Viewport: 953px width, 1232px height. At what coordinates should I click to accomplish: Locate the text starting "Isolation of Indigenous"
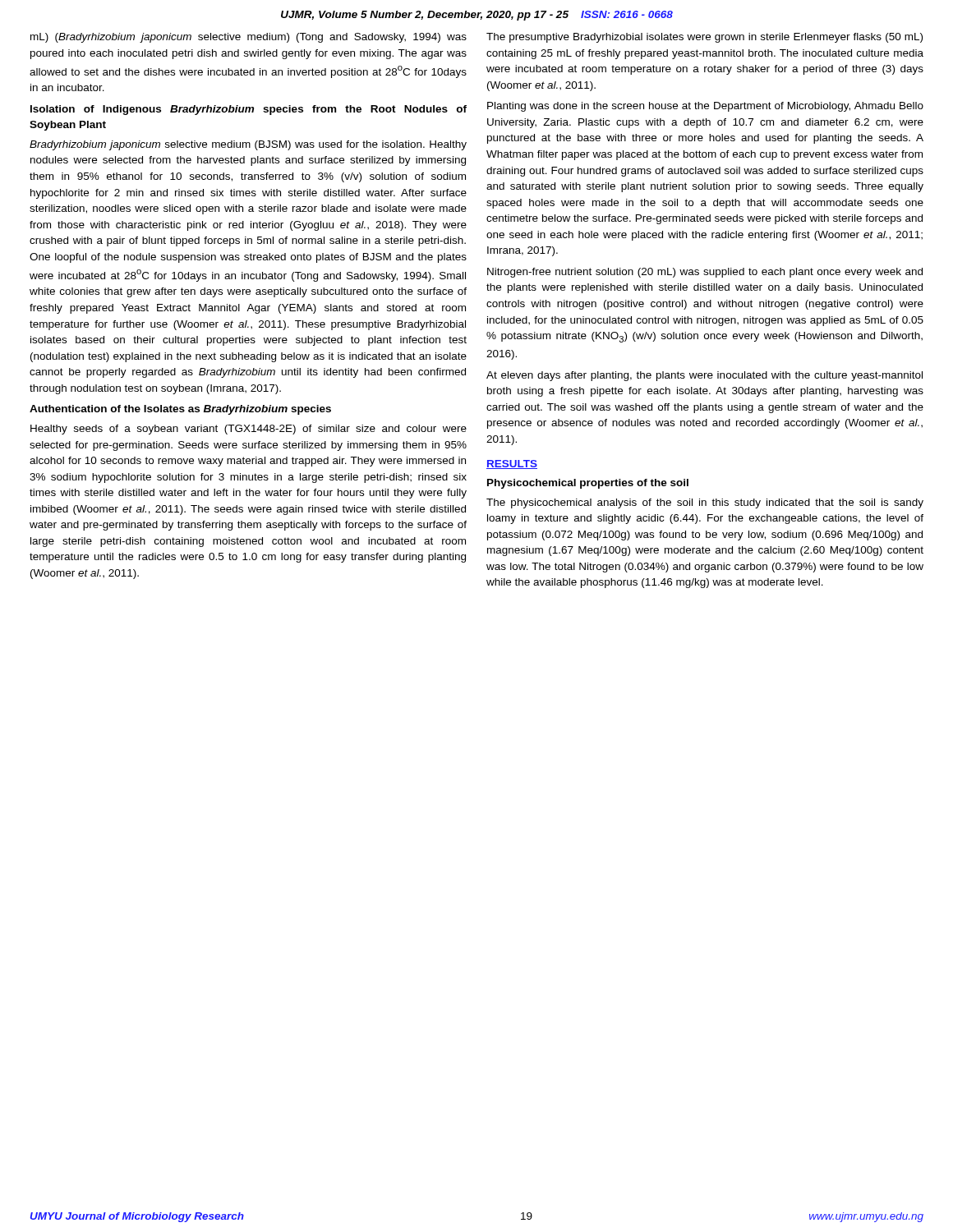(x=248, y=117)
